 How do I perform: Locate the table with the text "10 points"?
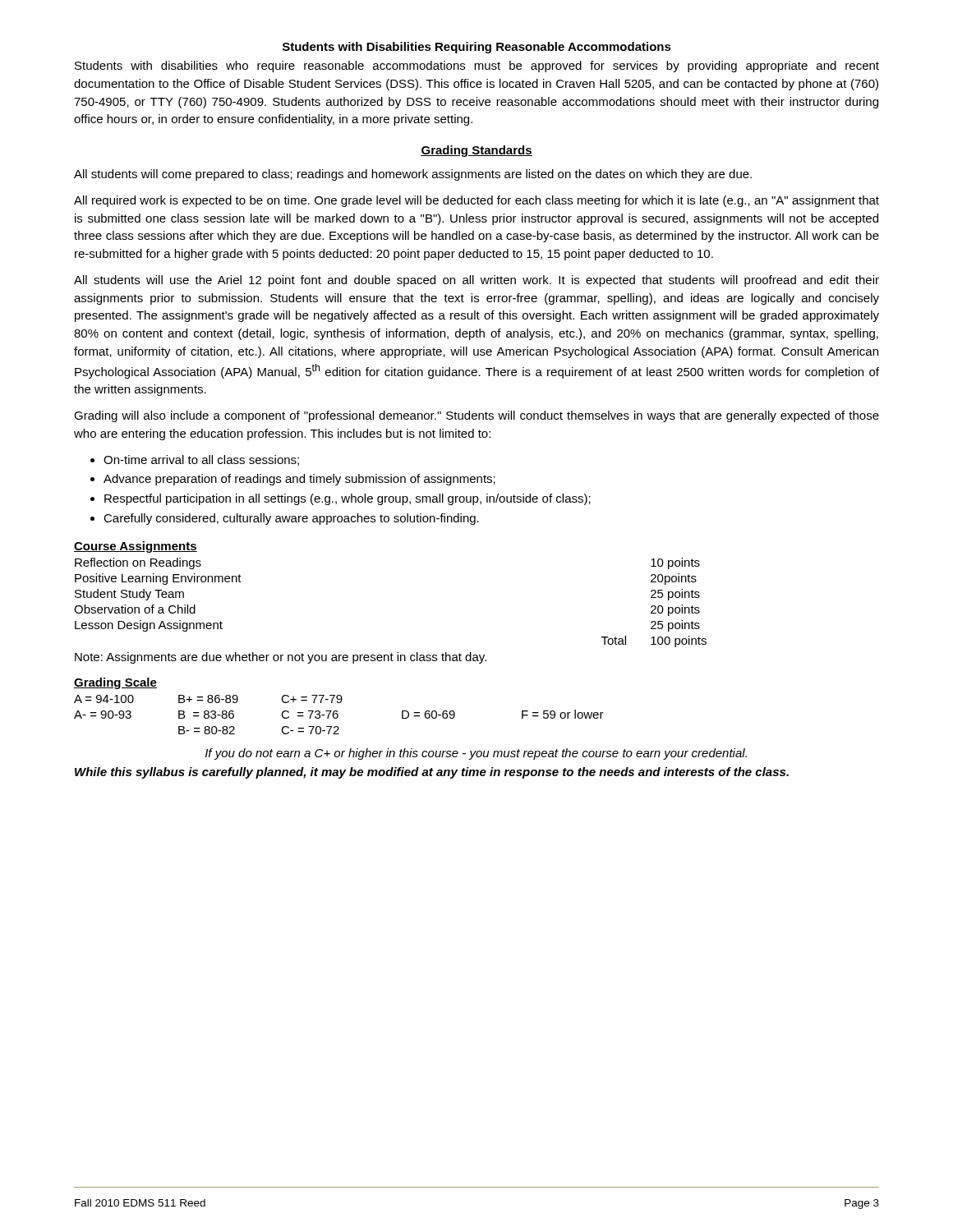pos(476,601)
